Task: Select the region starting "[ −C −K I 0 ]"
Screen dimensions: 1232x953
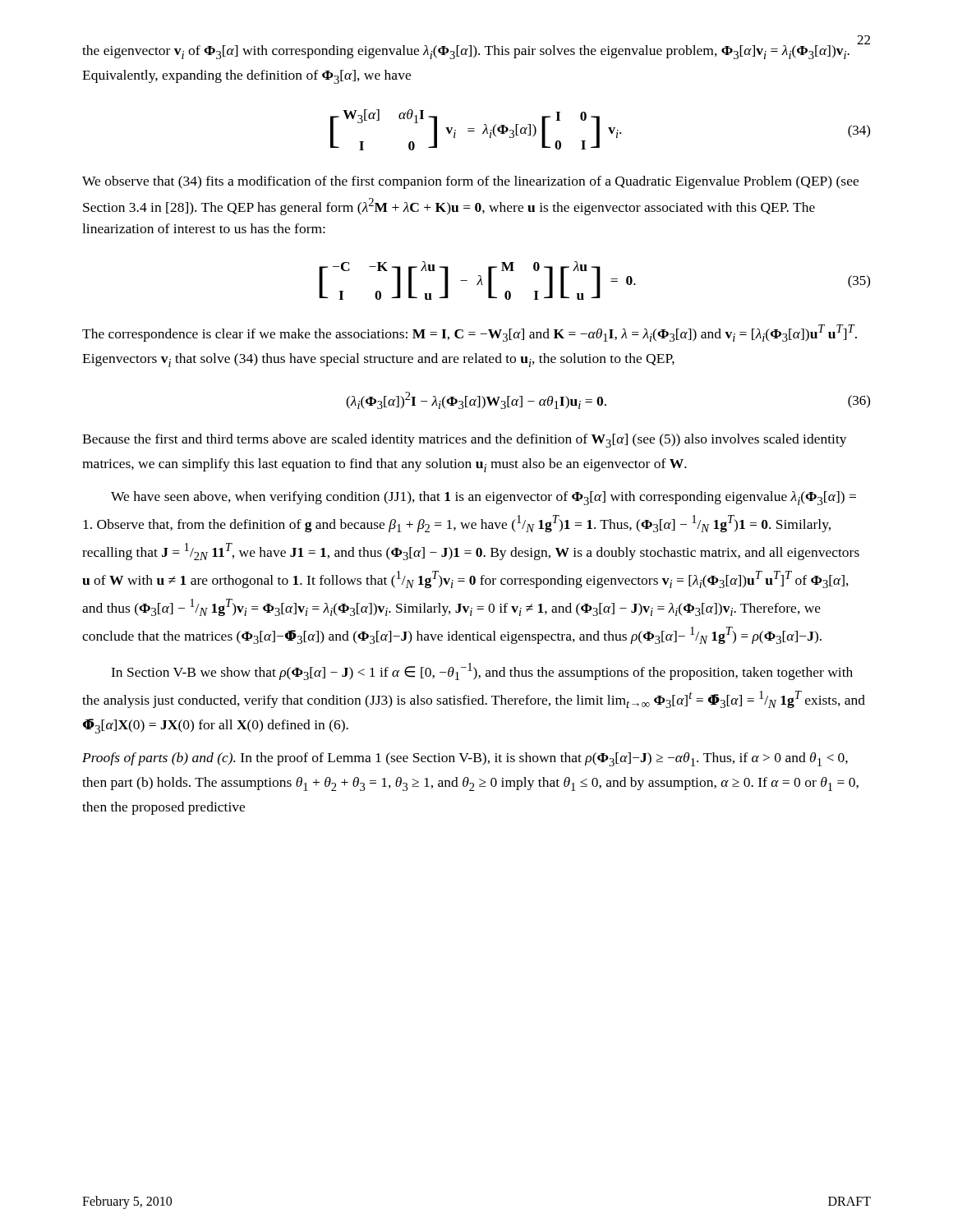Action: click(594, 281)
